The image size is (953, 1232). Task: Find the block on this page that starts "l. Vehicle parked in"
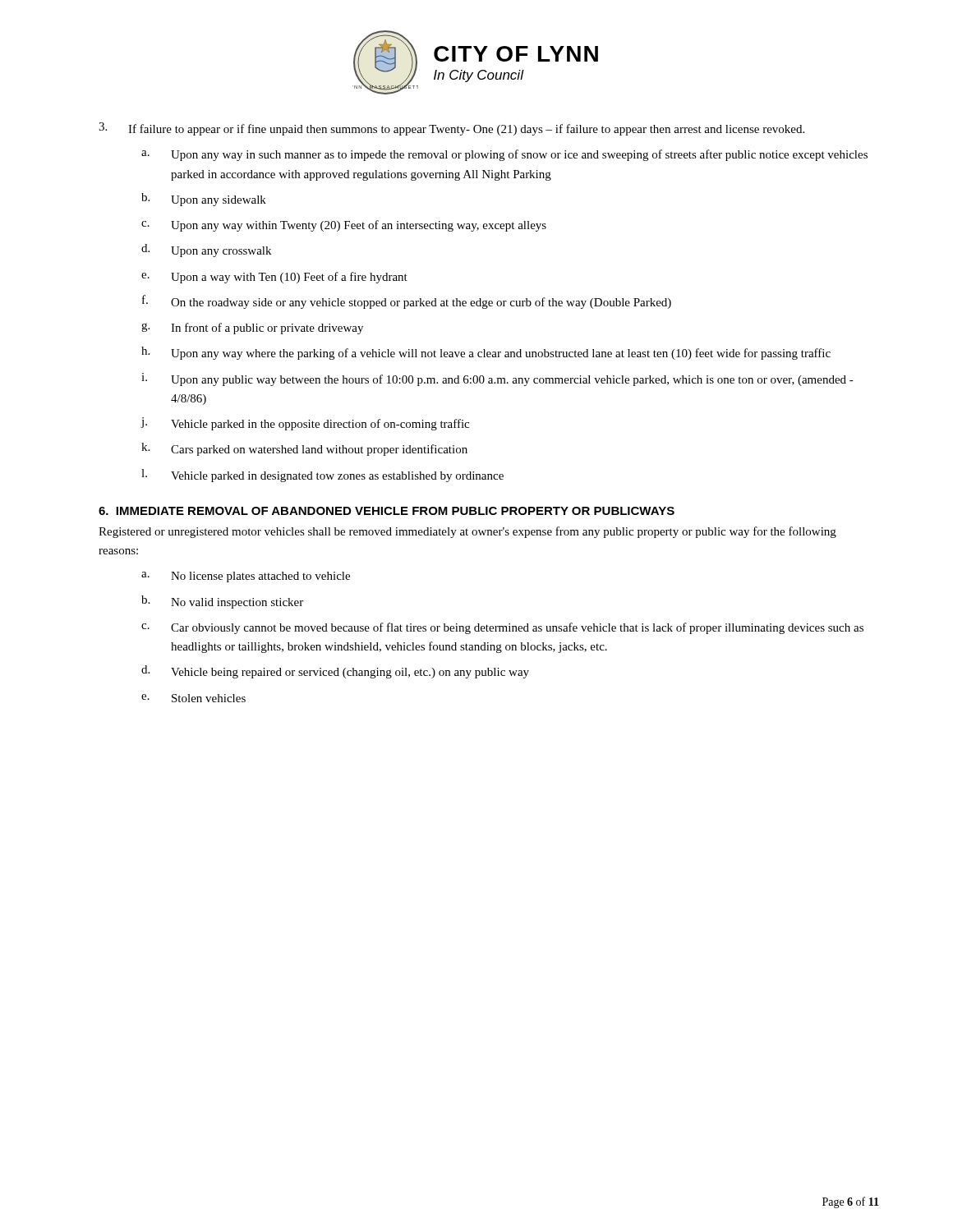pyautogui.click(x=510, y=476)
